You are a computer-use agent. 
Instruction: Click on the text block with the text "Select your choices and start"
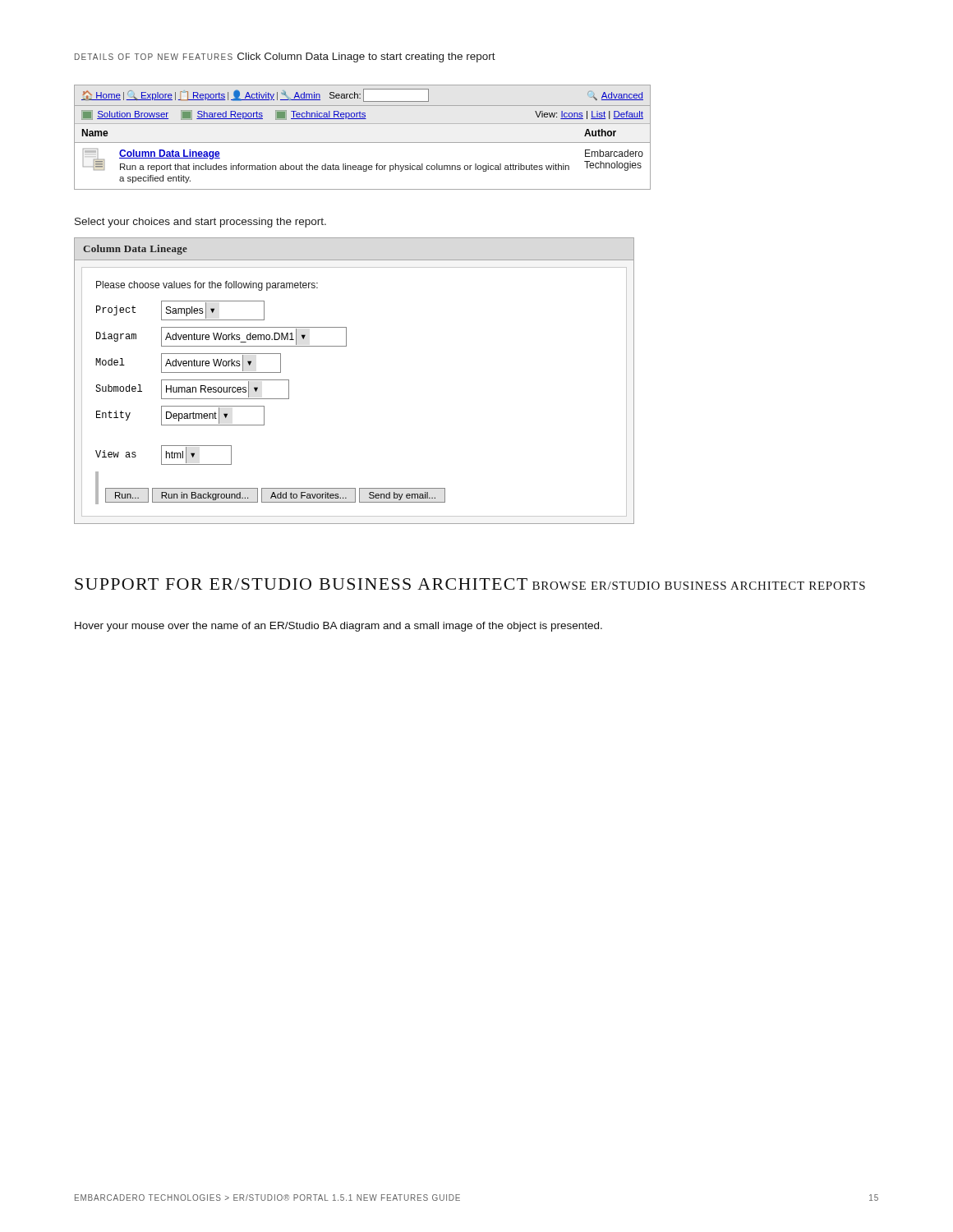coord(200,222)
